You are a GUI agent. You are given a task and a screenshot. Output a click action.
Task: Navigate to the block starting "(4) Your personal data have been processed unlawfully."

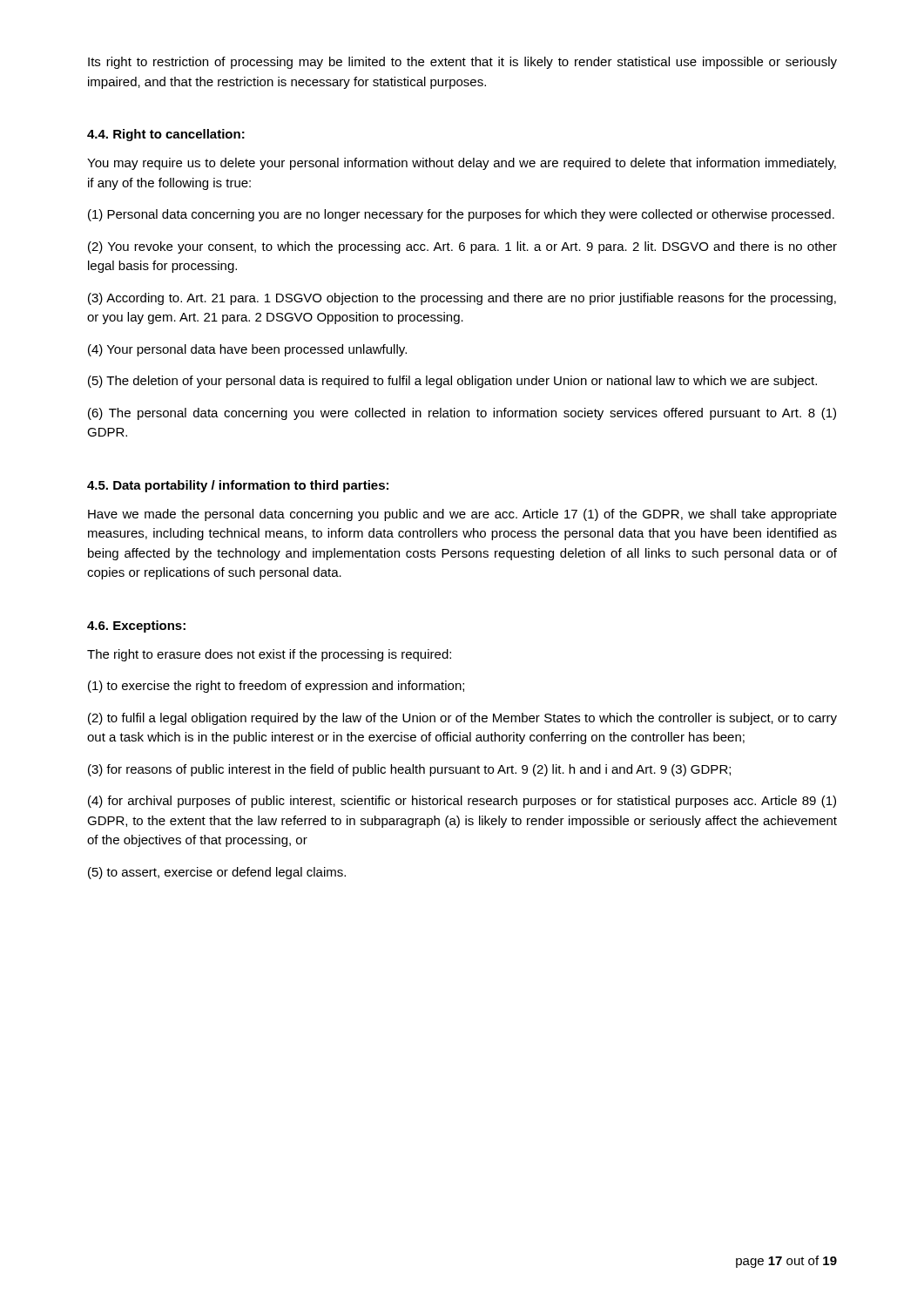[x=247, y=349]
